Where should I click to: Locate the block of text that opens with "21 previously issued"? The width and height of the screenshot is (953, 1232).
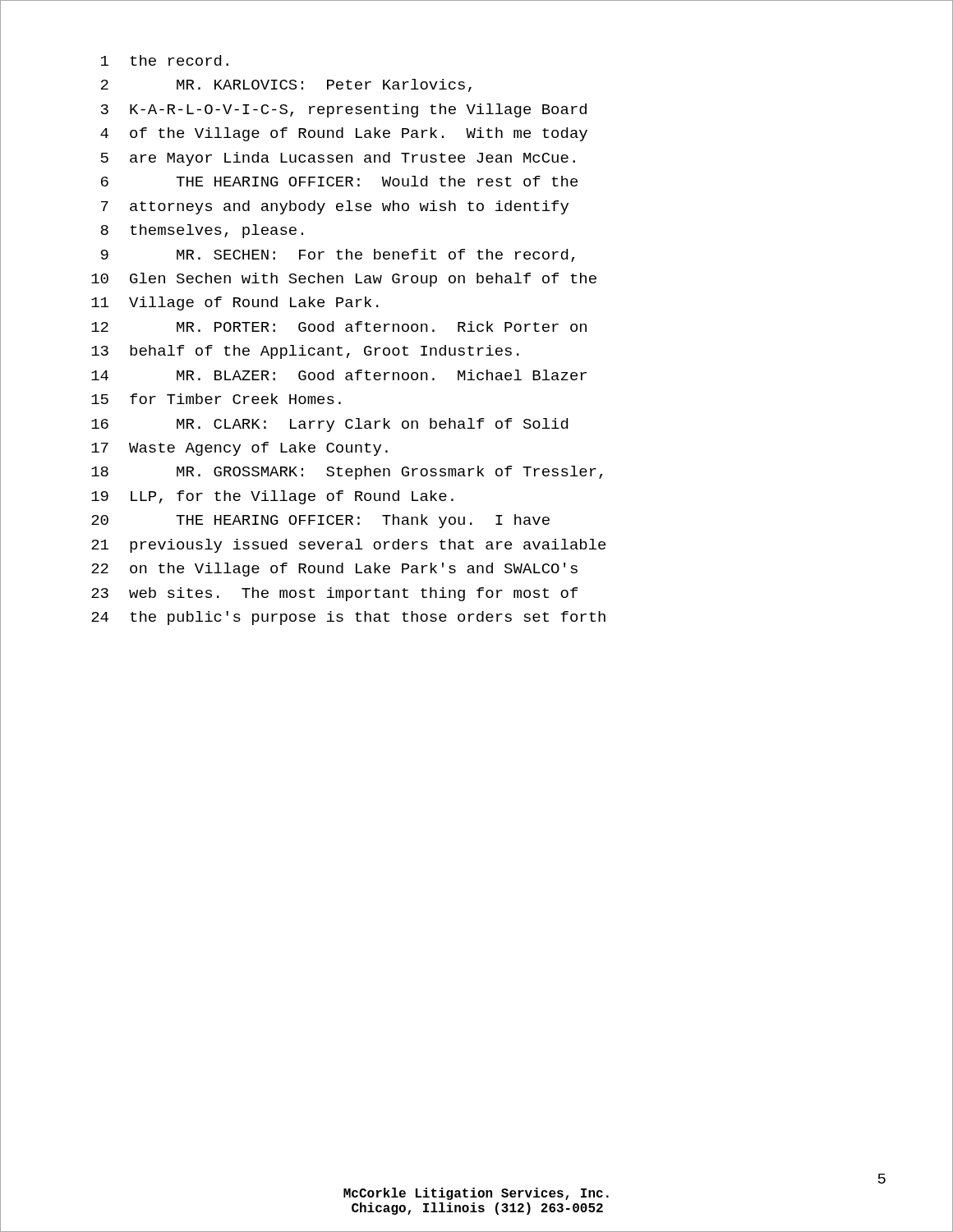click(476, 546)
